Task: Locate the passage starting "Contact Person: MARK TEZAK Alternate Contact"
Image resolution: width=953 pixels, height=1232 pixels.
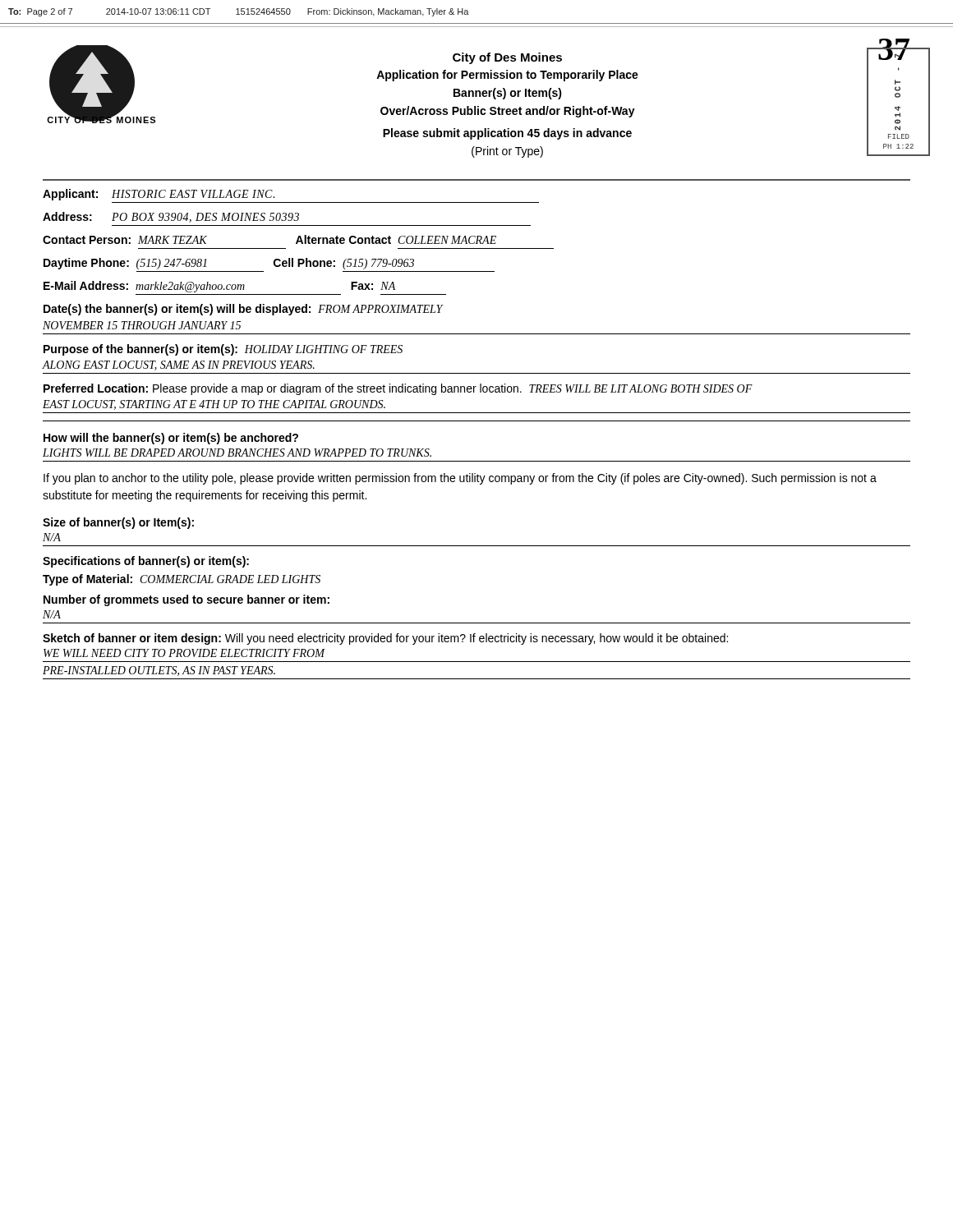Action: click(298, 241)
